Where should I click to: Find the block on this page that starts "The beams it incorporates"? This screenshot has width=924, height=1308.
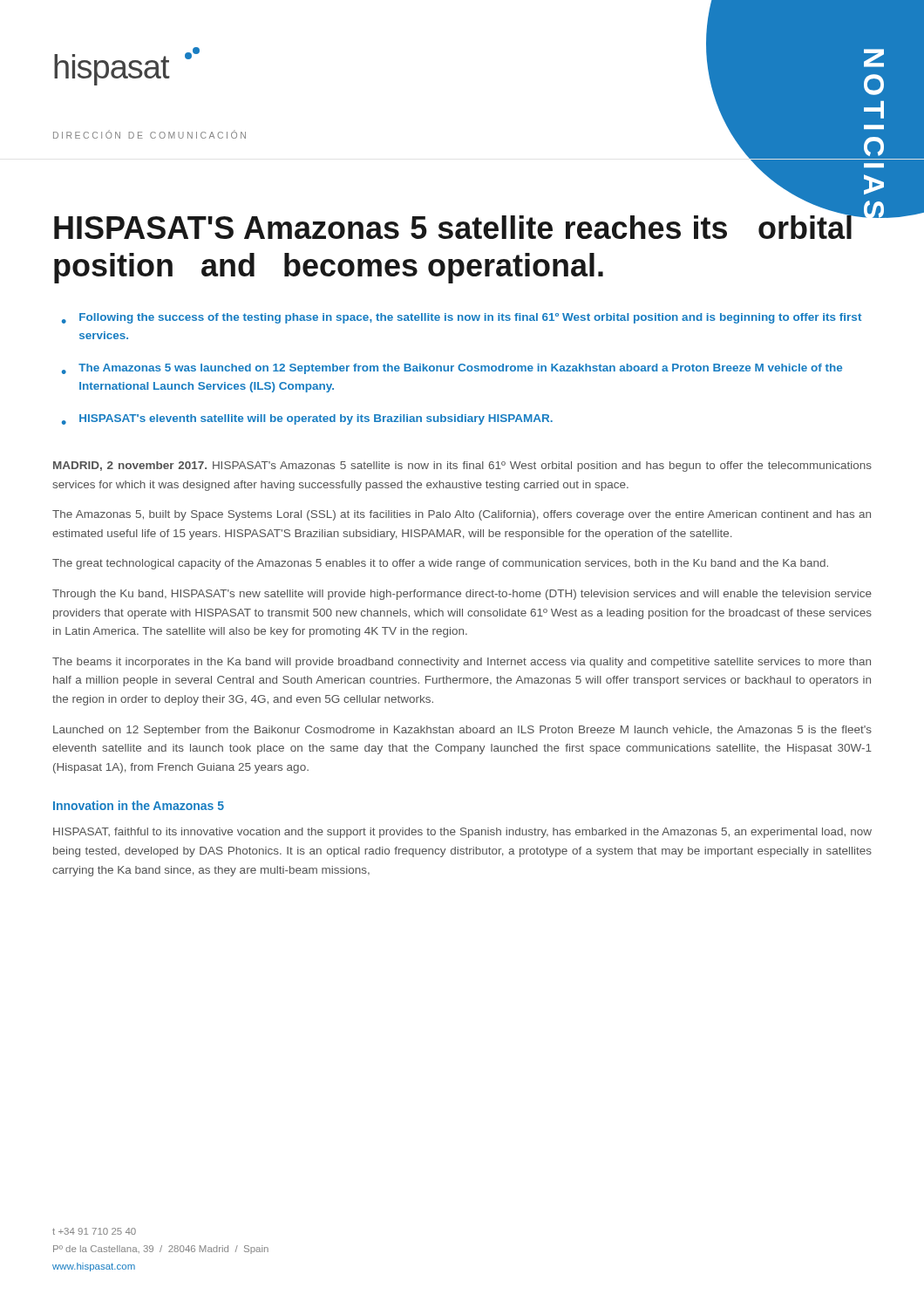[x=462, y=680]
